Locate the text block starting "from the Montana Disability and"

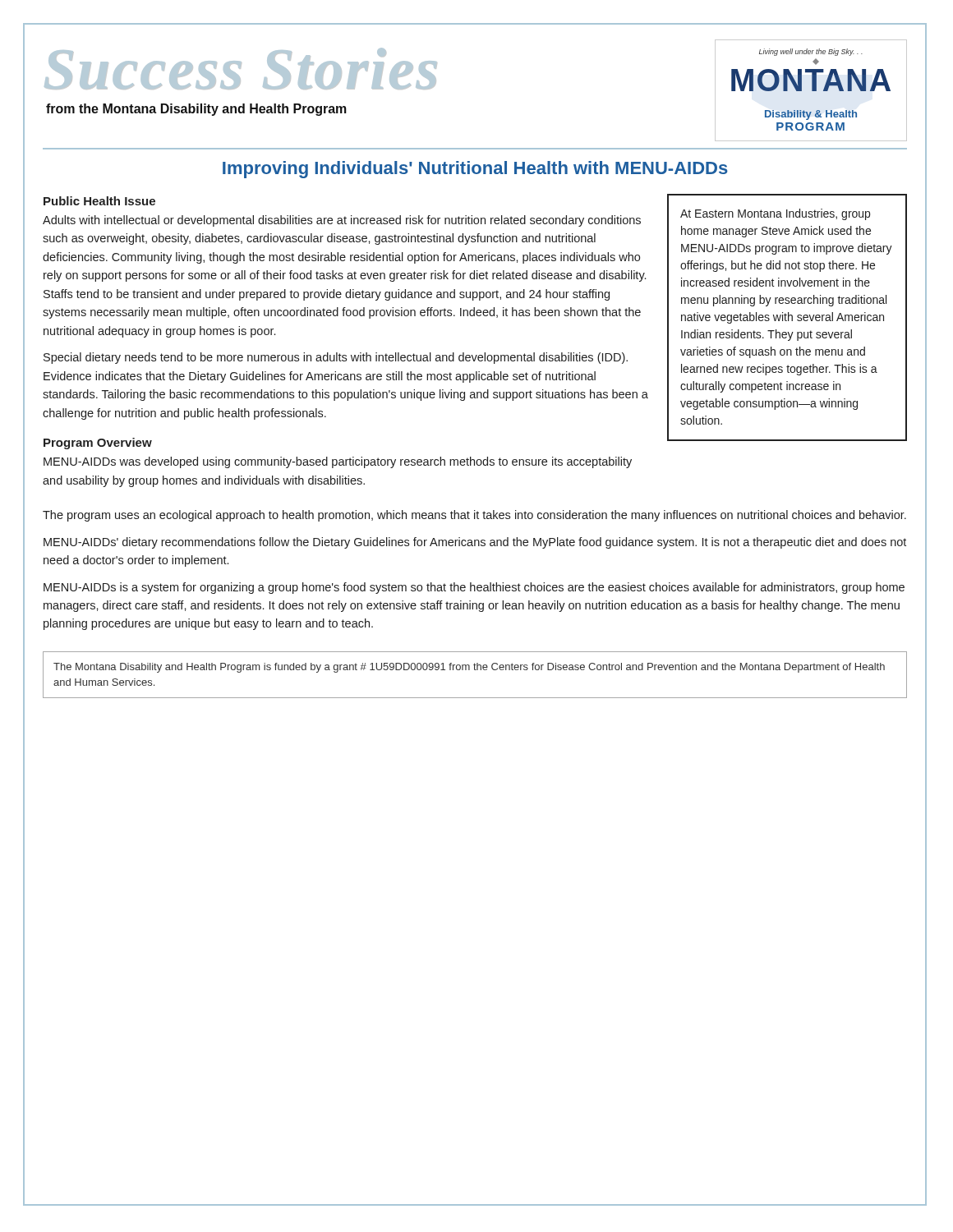196,109
